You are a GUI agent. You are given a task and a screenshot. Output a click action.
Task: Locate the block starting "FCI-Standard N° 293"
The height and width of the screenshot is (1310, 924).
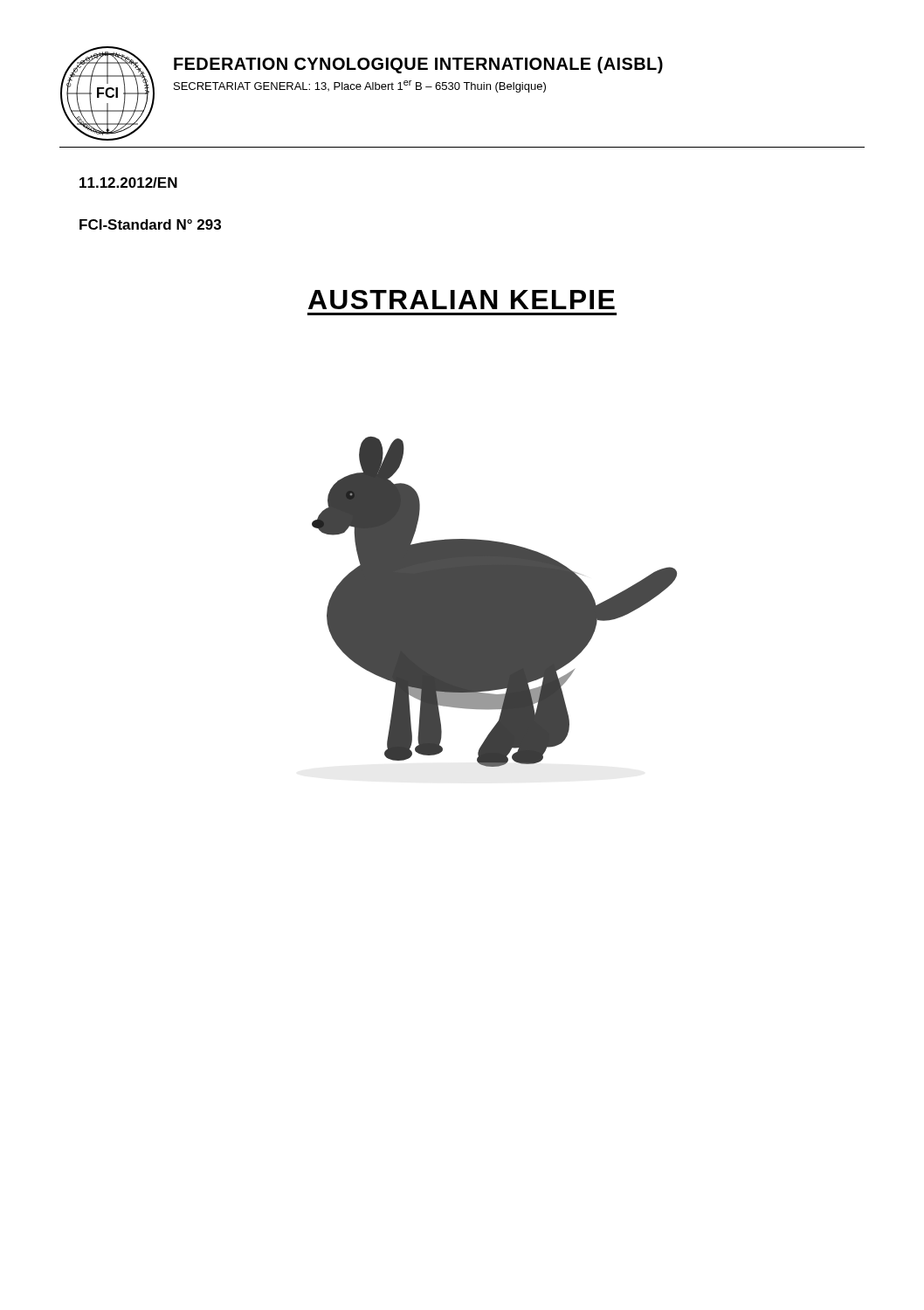pos(150,225)
